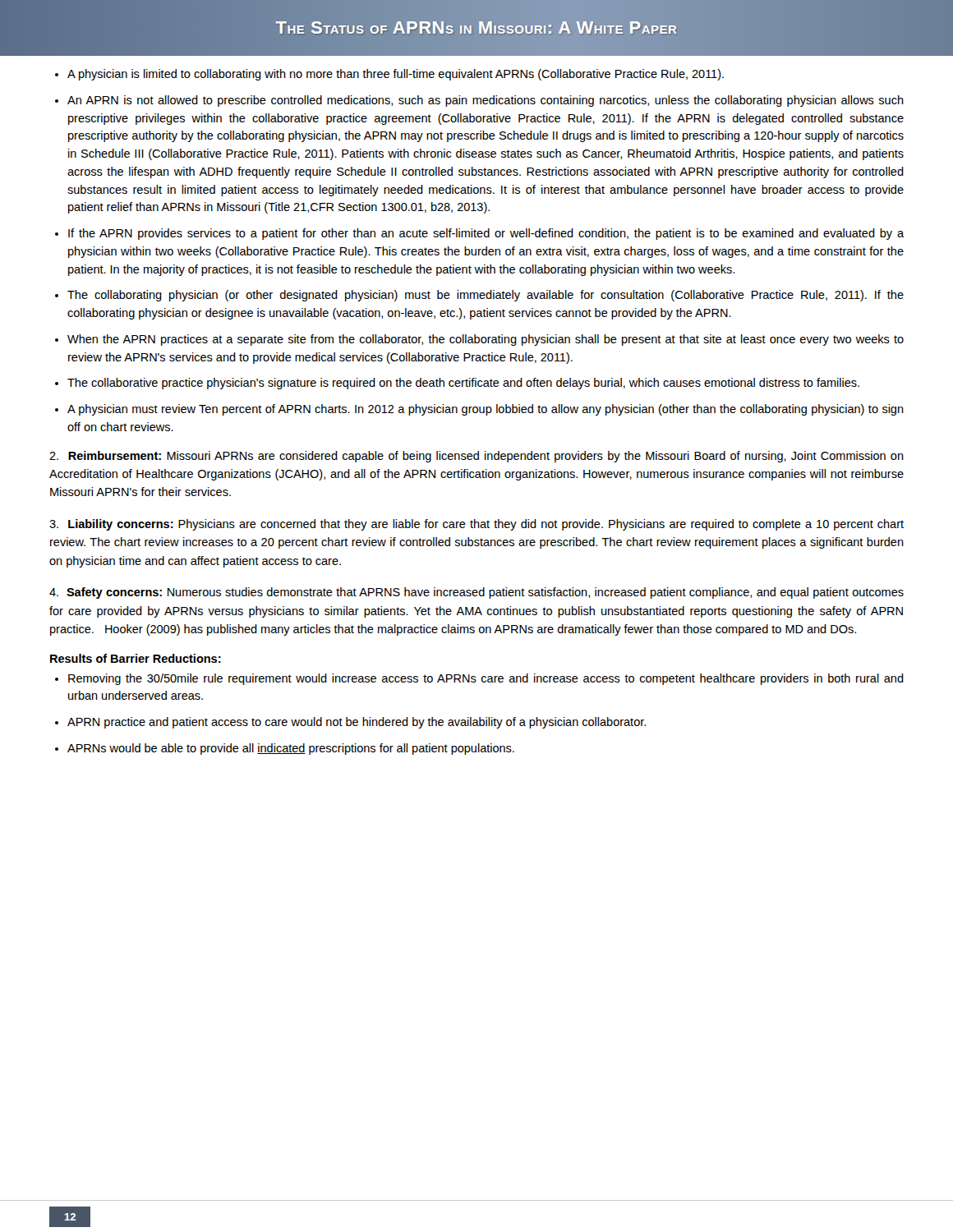
Task: Locate the section header that reads "Results of Barrier Reductions:"
Action: (x=135, y=658)
